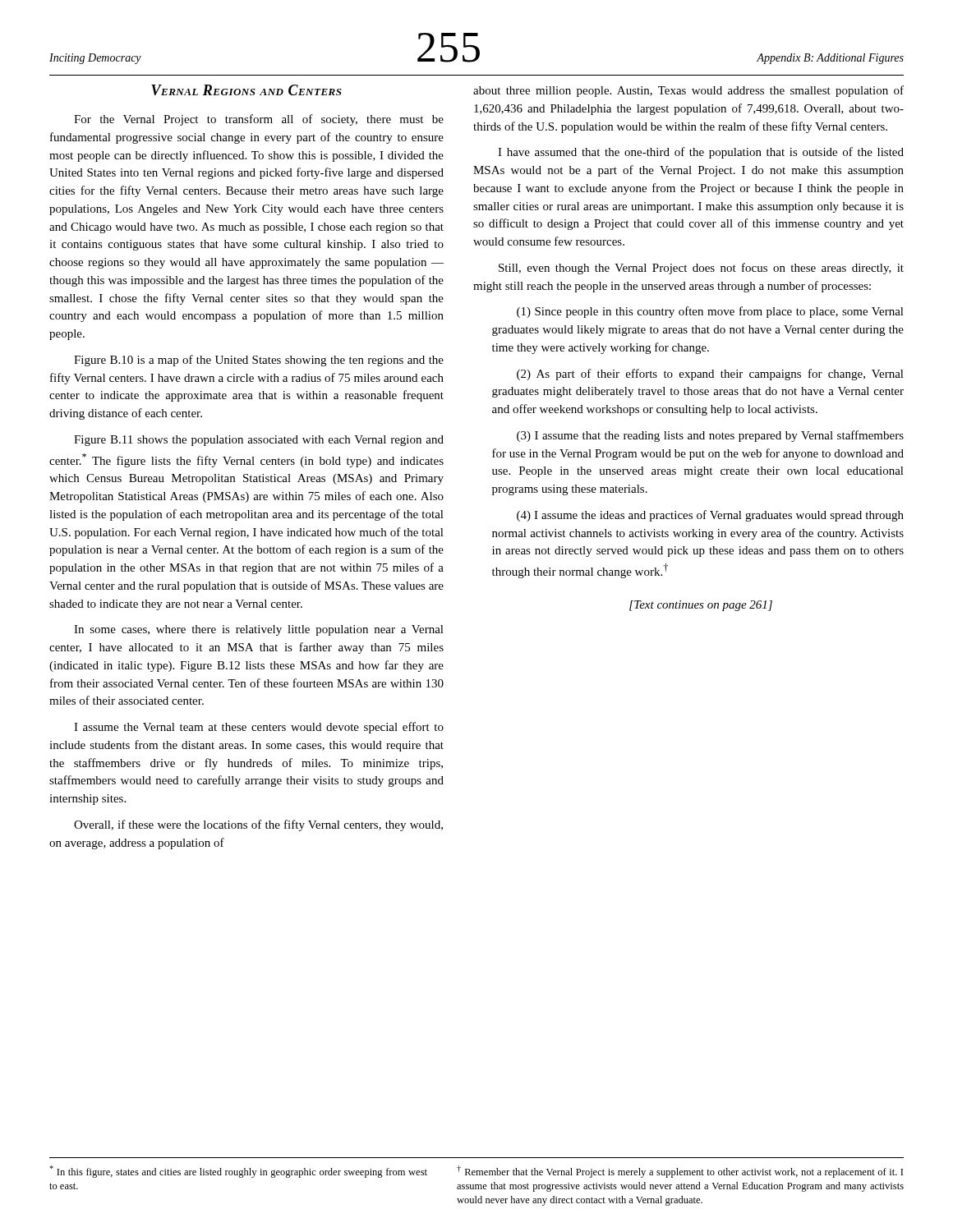Click the passage that begins "Figure B.11 shows the population associated"
The height and width of the screenshot is (1232, 953).
246,522
